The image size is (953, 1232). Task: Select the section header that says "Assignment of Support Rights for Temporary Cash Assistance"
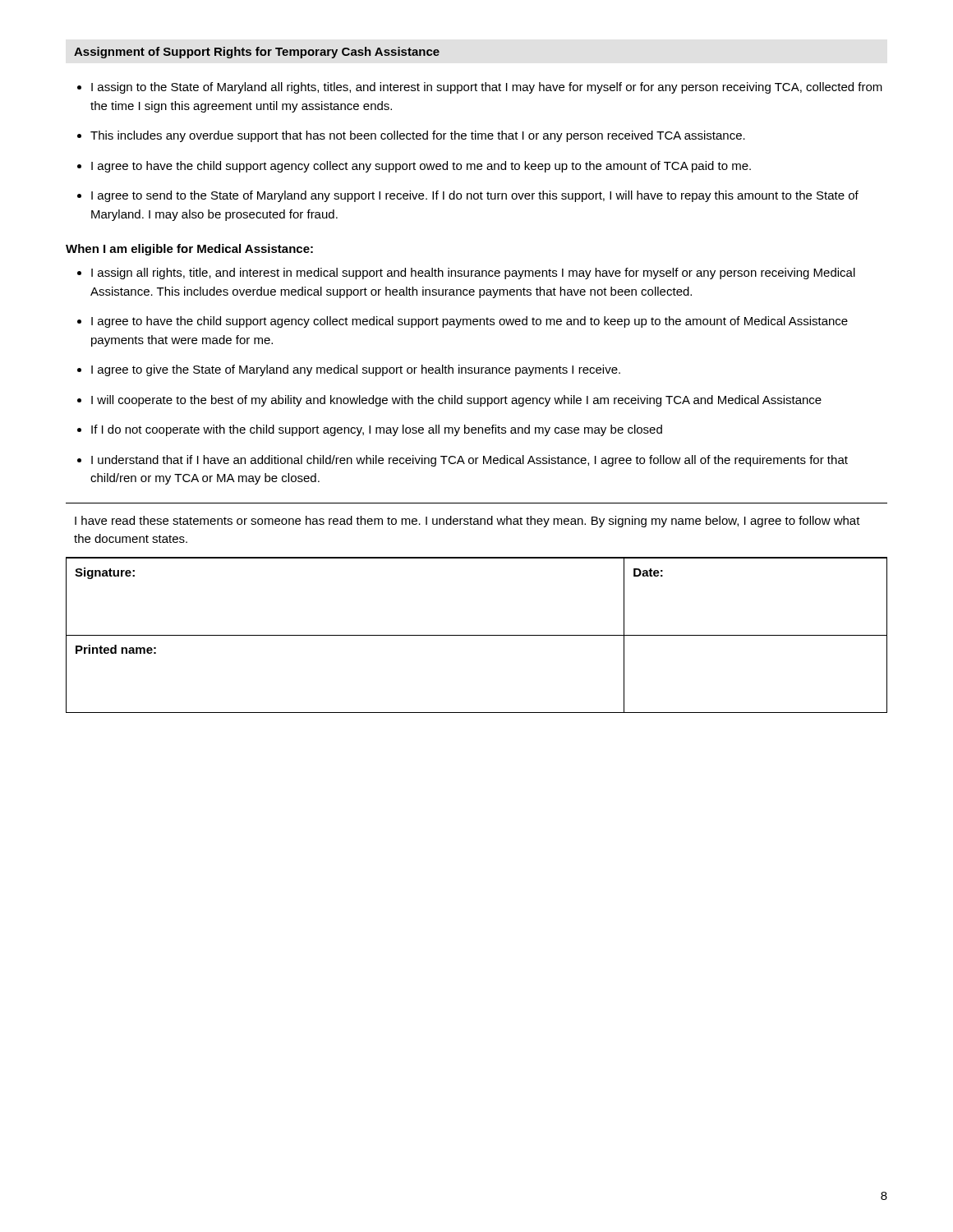click(x=257, y=51)
